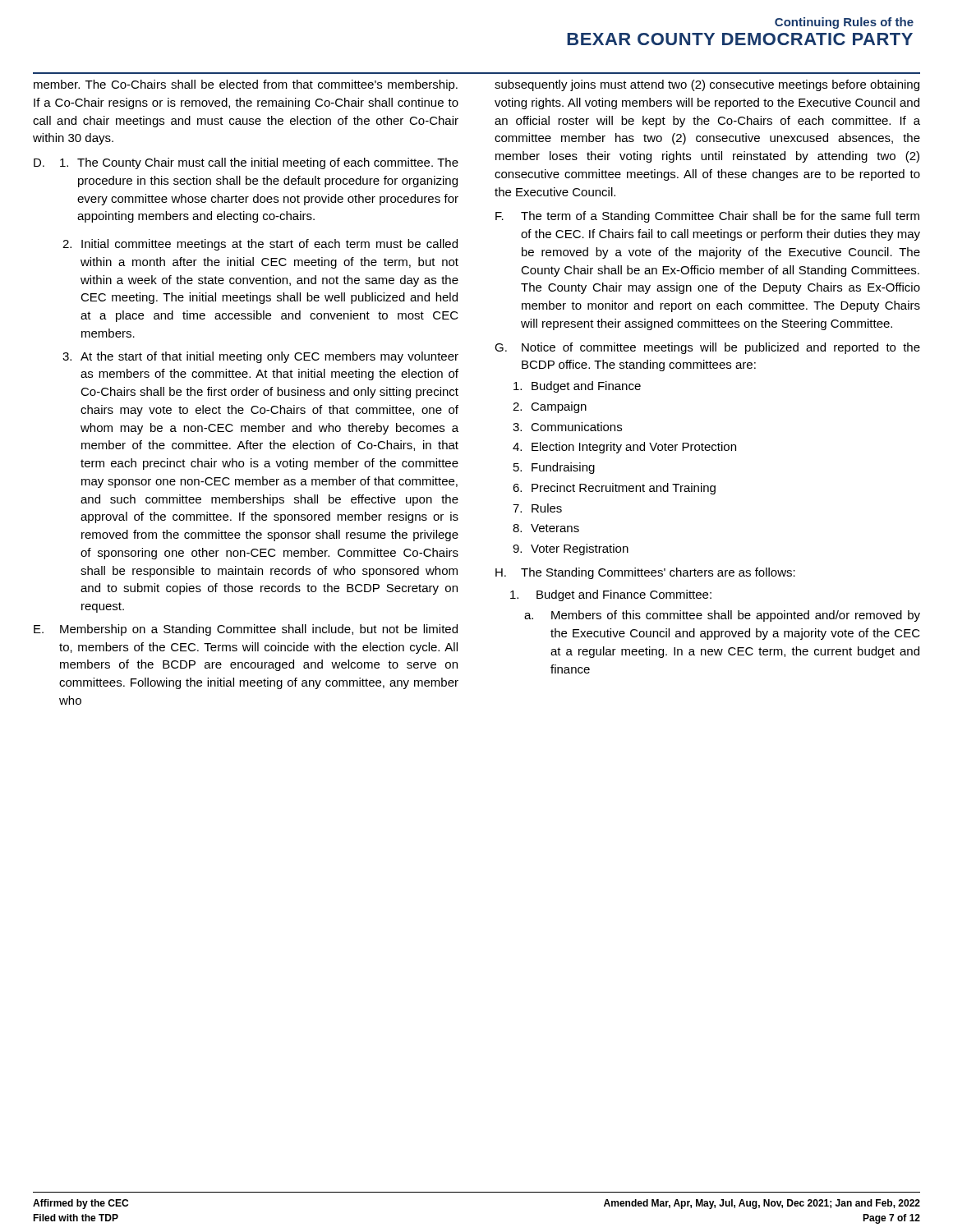This screenshot has width=953, height=1232.
Task: Navigate to the block starting "2. Initial committee meetings"
Action: tap(260, 289)
